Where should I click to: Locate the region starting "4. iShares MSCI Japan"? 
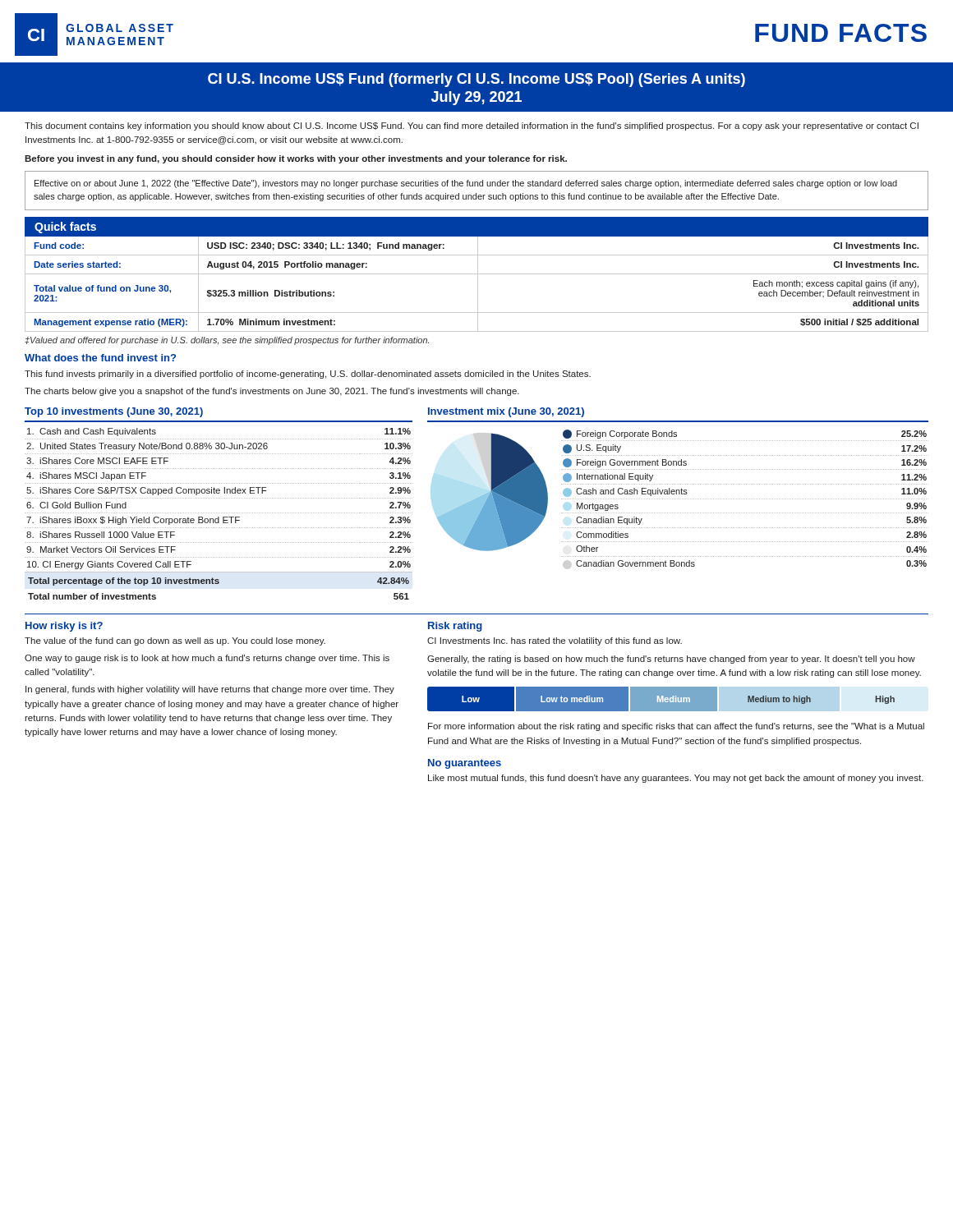tap(219, 476)
